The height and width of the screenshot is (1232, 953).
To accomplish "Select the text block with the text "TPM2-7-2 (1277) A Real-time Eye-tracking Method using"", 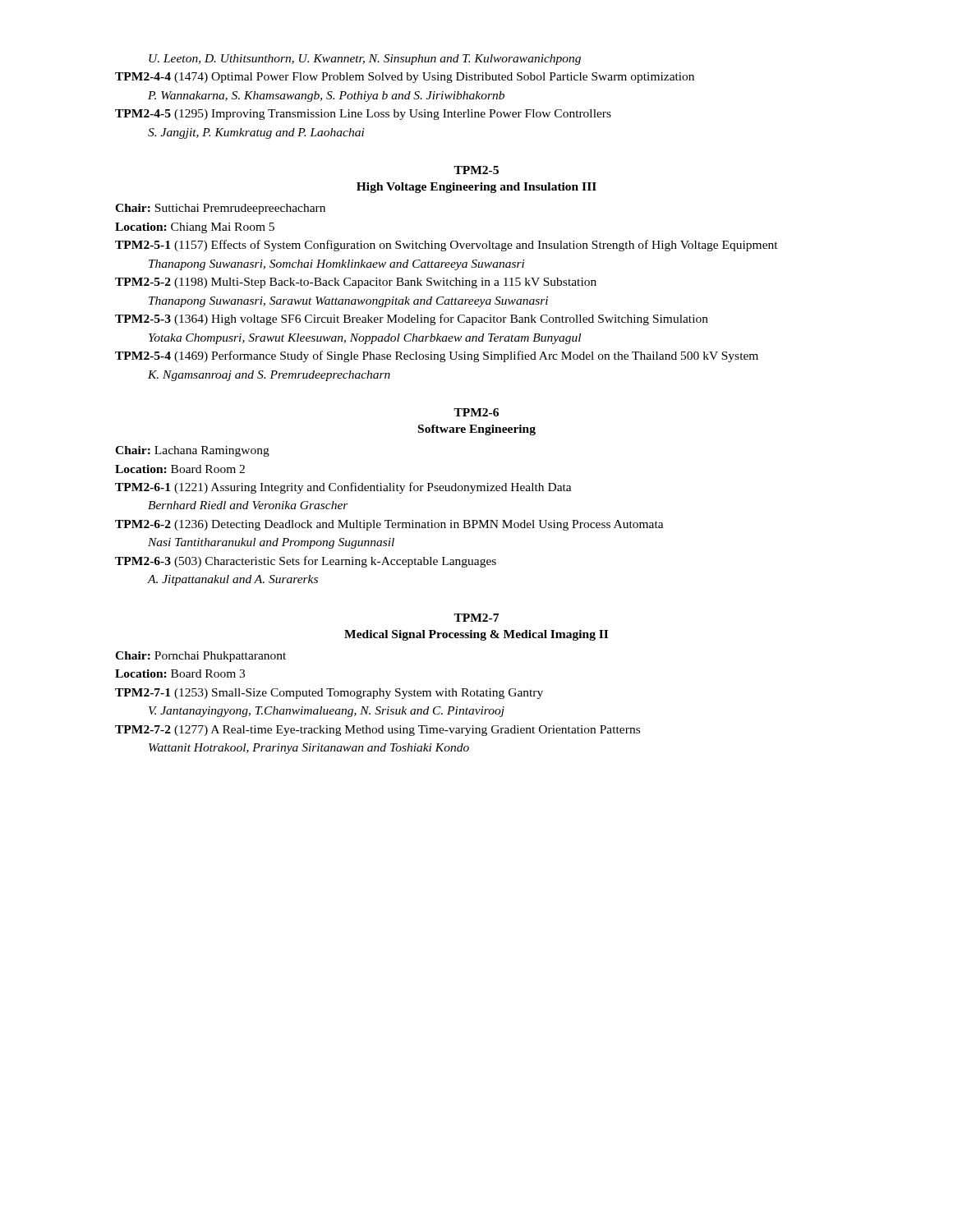I will [476, 729].
